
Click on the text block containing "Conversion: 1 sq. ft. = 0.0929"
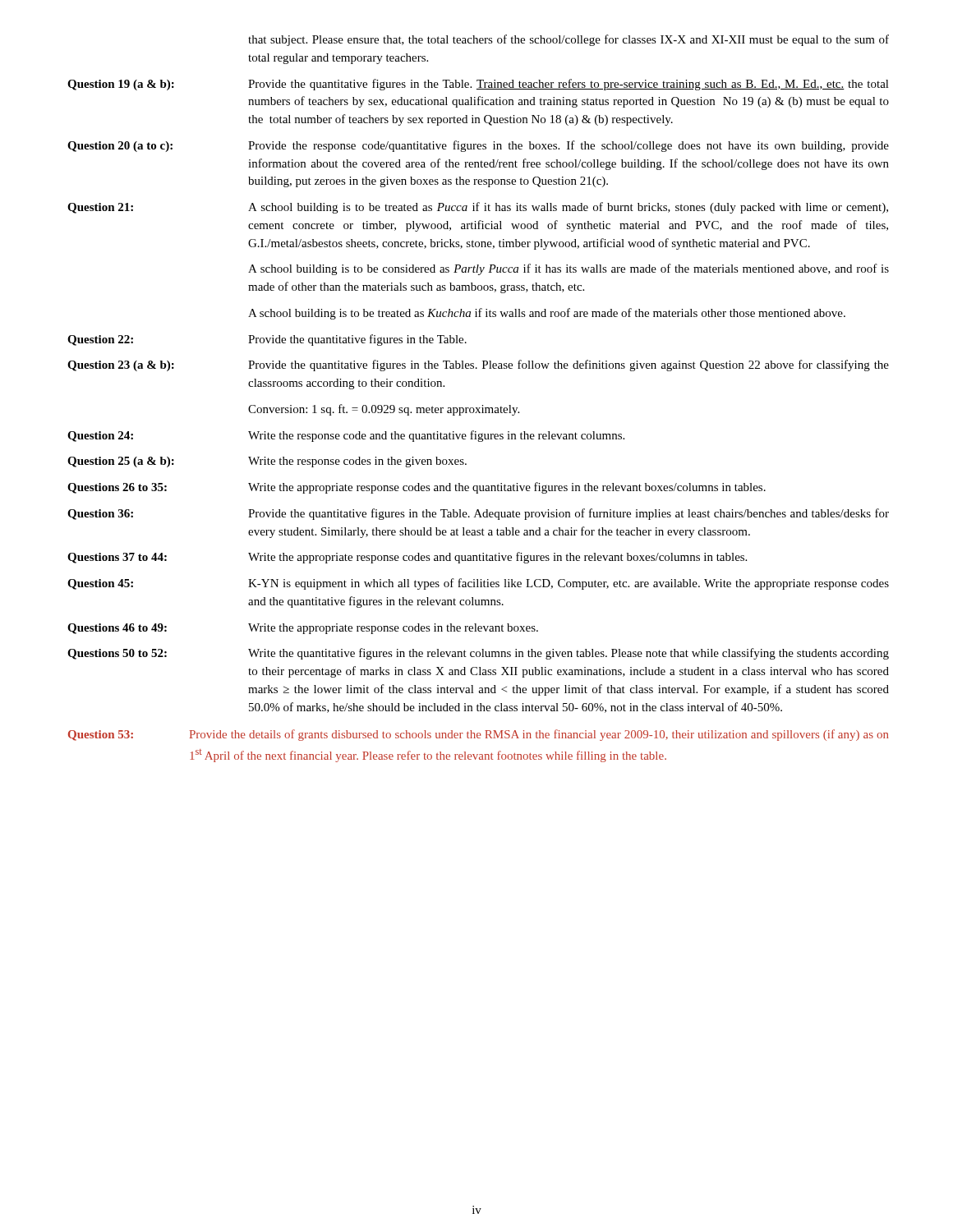coord(384,409)
